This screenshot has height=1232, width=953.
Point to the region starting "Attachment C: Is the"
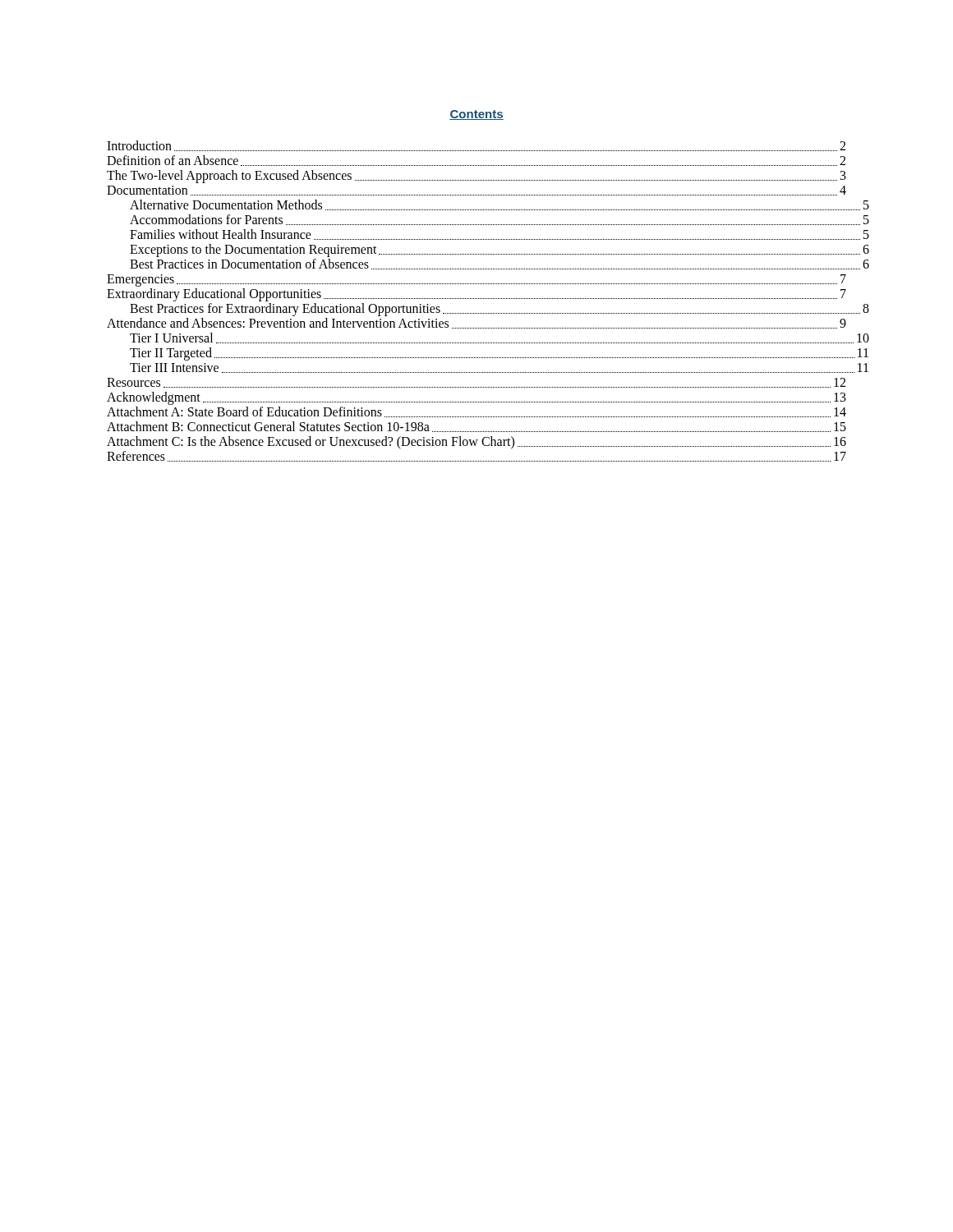click(x=476, y=442)
